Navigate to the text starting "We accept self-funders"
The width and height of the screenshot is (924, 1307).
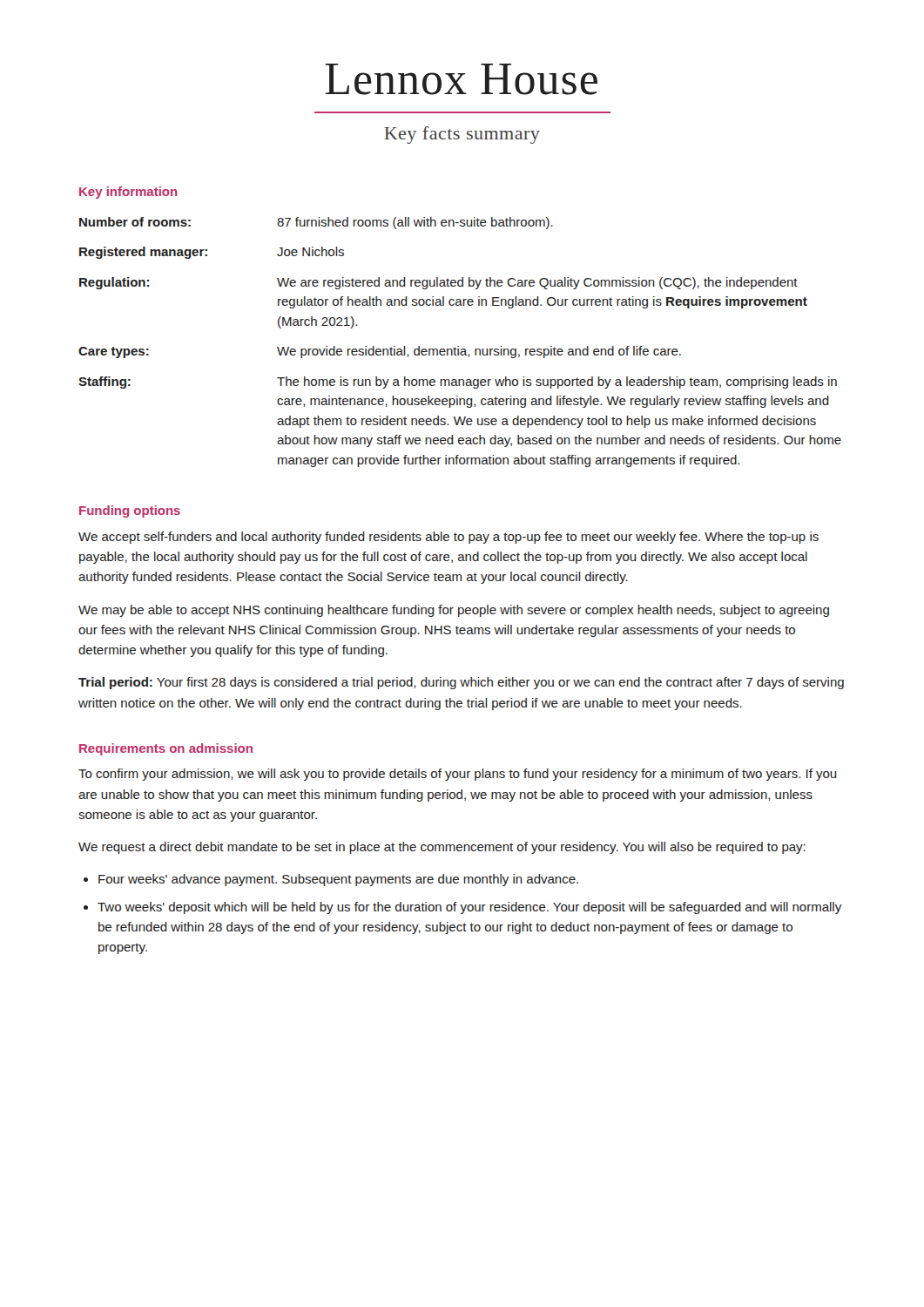(x=449, y=556)
